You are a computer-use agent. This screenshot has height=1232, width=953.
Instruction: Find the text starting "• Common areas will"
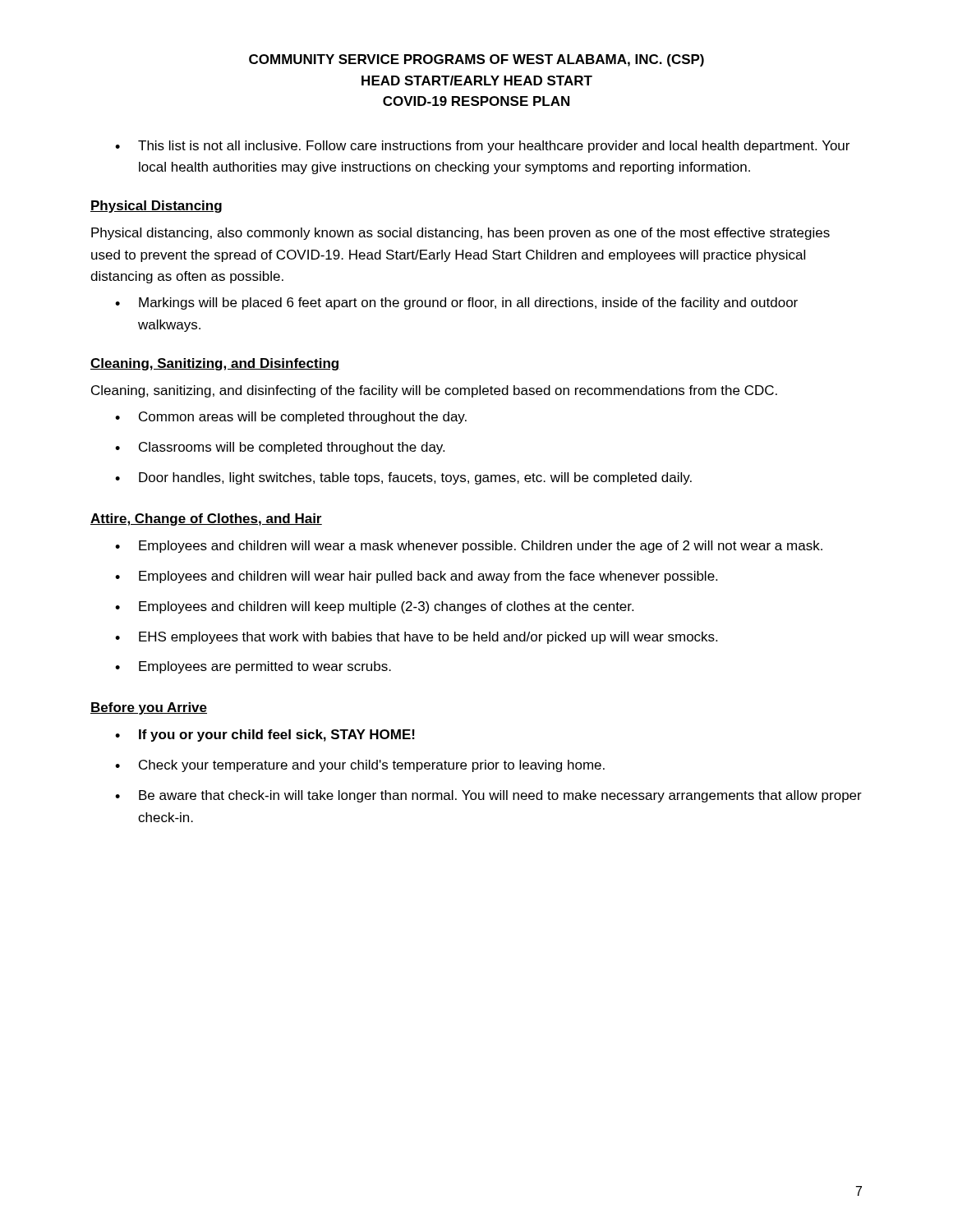291,418
